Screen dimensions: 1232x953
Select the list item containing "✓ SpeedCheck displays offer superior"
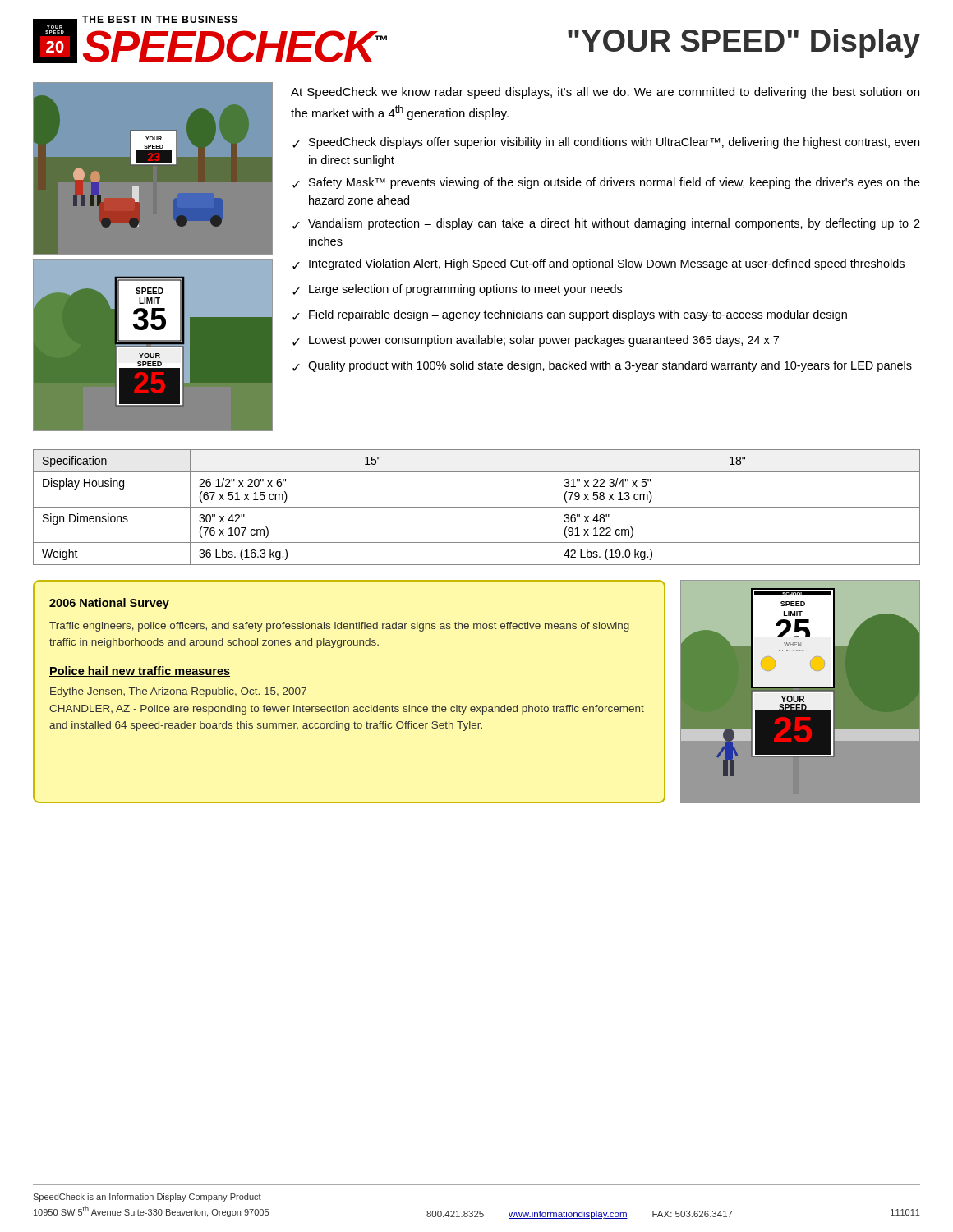pos(605,152)
